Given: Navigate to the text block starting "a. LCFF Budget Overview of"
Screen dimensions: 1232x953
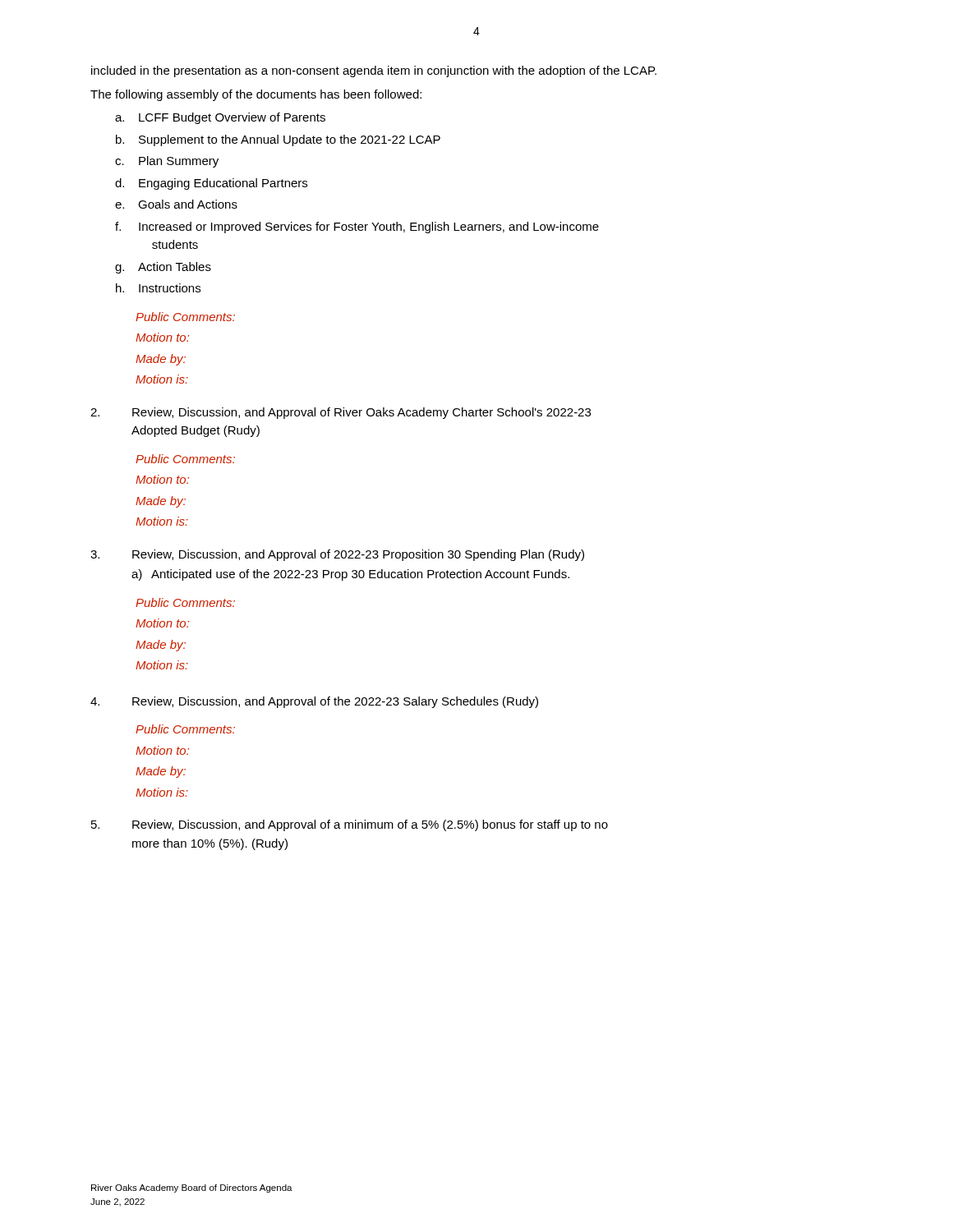Looking at the screenshot, I should [x=220, y=118].
